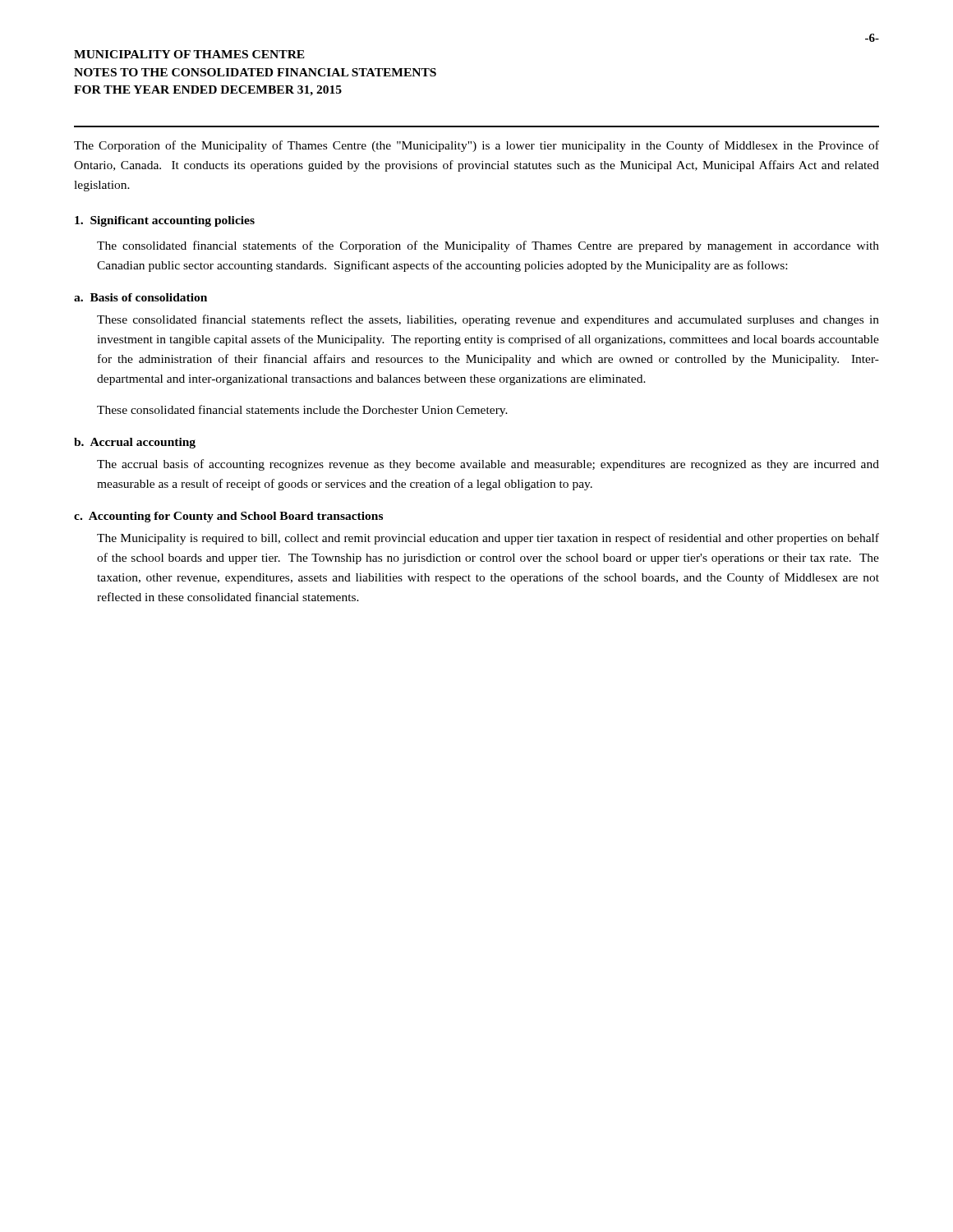Click on the text block that reads "The consolidated financial statements of the"

tap(488, 255)
